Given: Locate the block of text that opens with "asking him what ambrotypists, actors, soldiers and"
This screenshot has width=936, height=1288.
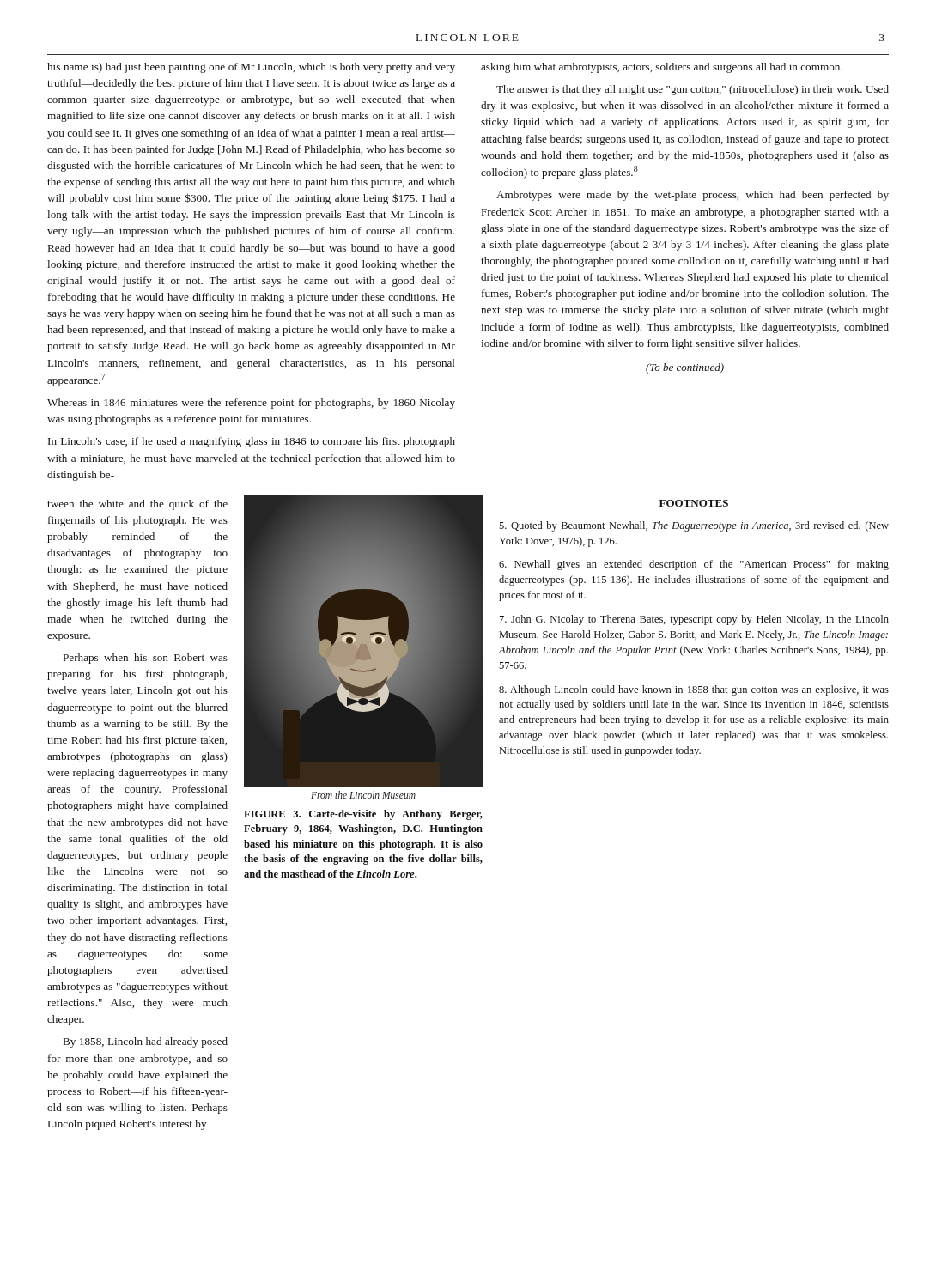Looking at the screenshot, I should [x=685, y=205].
